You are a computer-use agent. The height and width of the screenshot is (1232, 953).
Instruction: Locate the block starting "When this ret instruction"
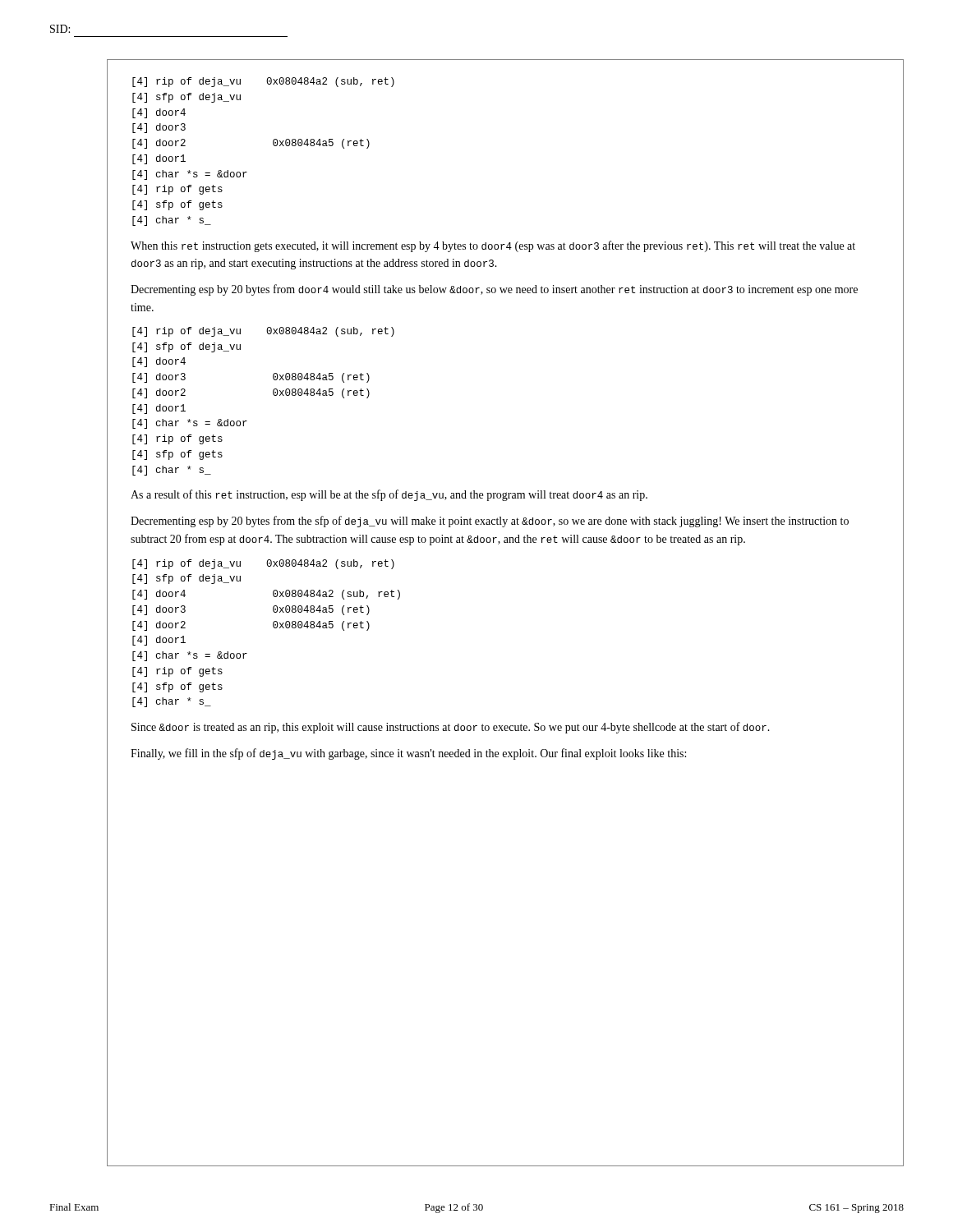pos(493,255)
